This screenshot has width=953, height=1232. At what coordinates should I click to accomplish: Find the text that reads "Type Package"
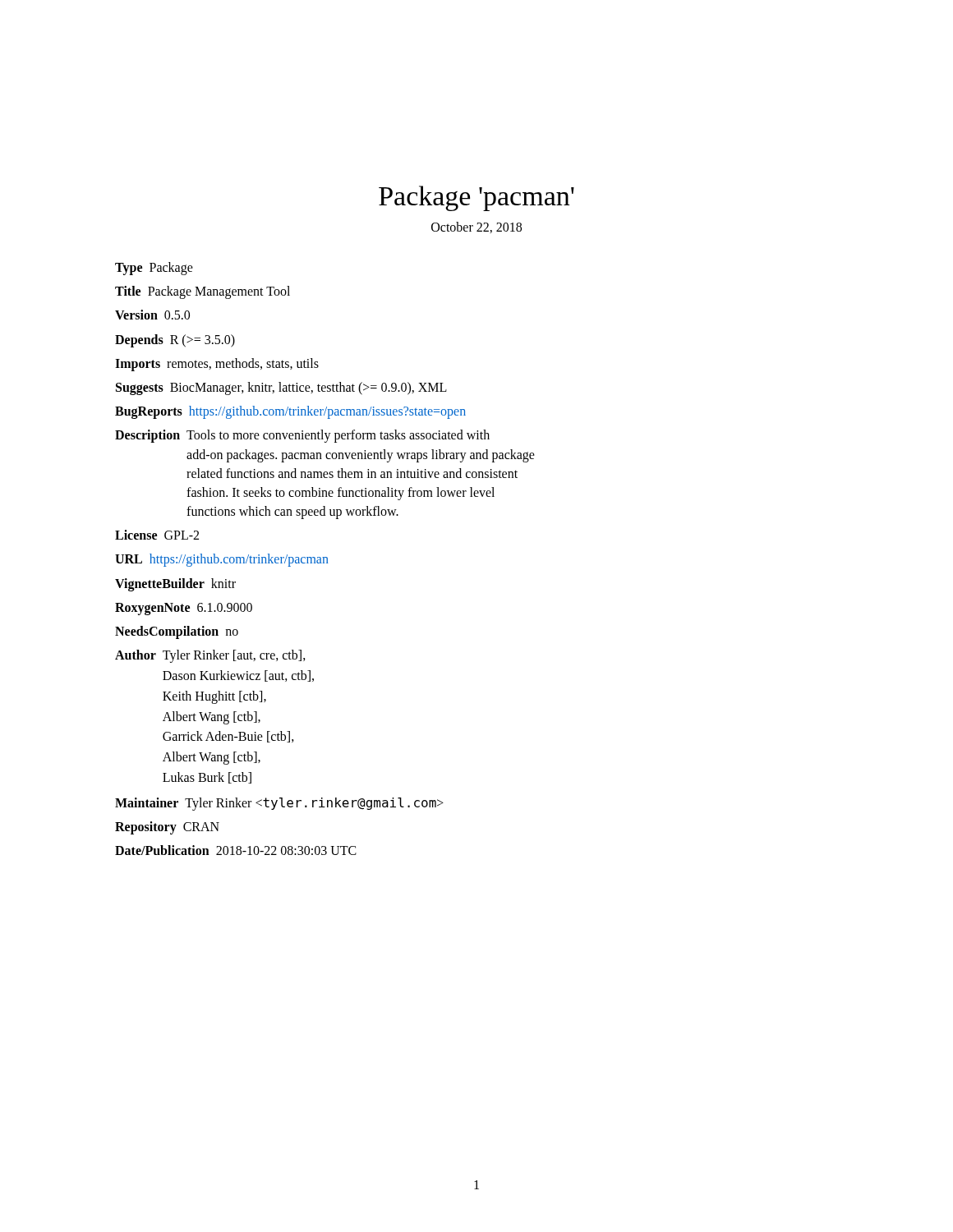click(154, 267)
